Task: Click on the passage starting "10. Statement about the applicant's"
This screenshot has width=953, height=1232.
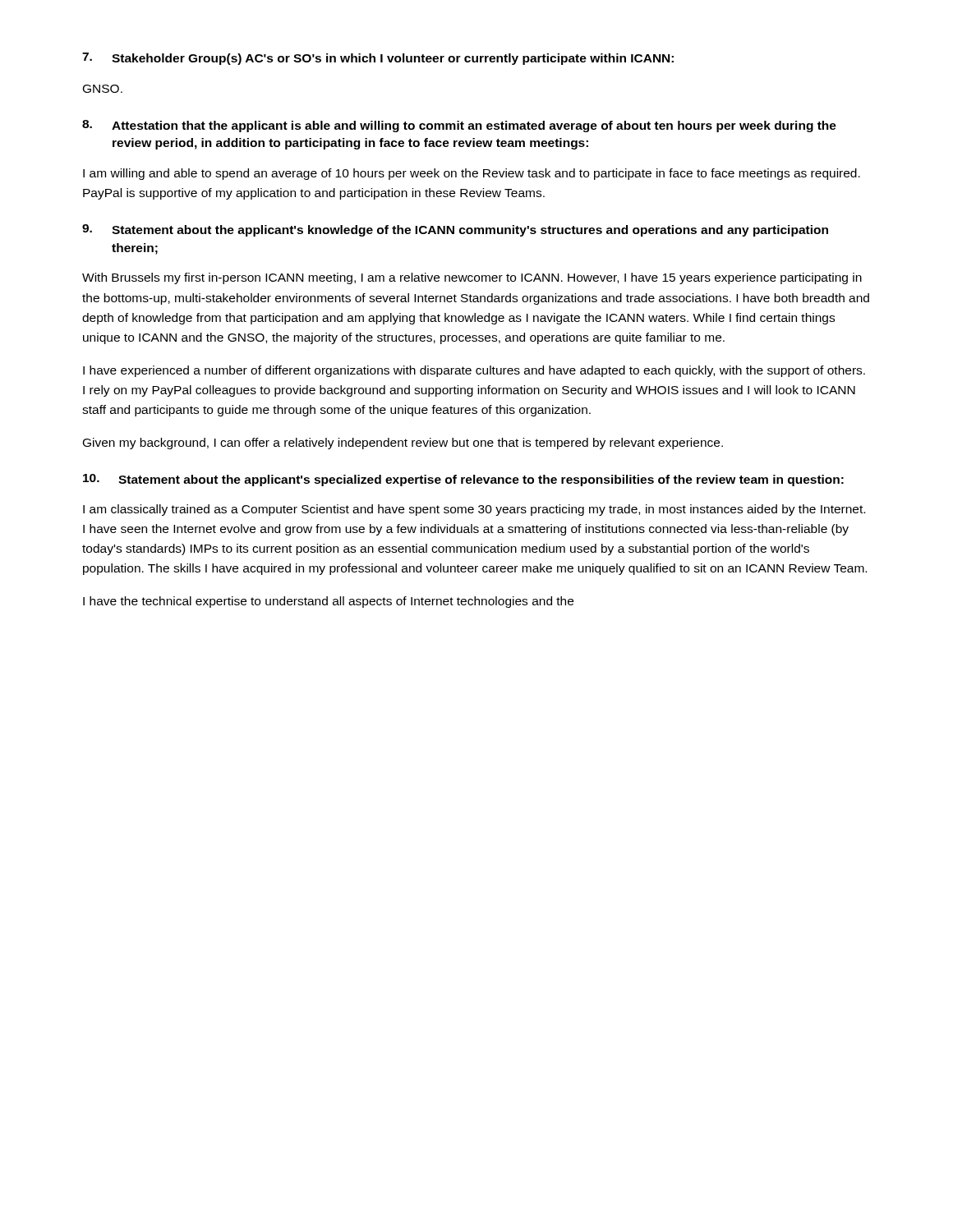Action: point(463,479)
